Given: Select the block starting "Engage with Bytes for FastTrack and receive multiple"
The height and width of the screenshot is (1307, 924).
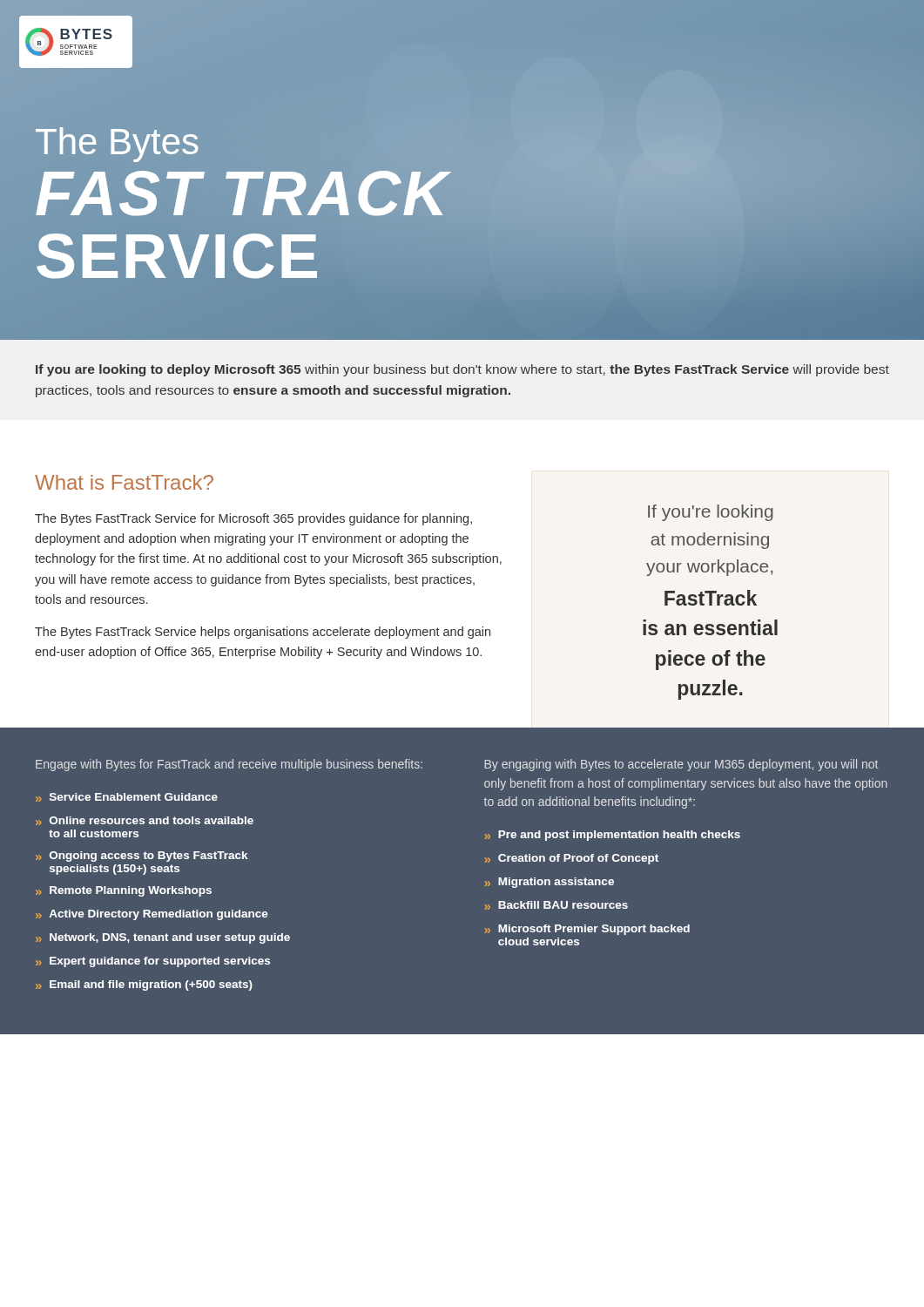Looking at the screenshot, I should [x=232, y=764].
